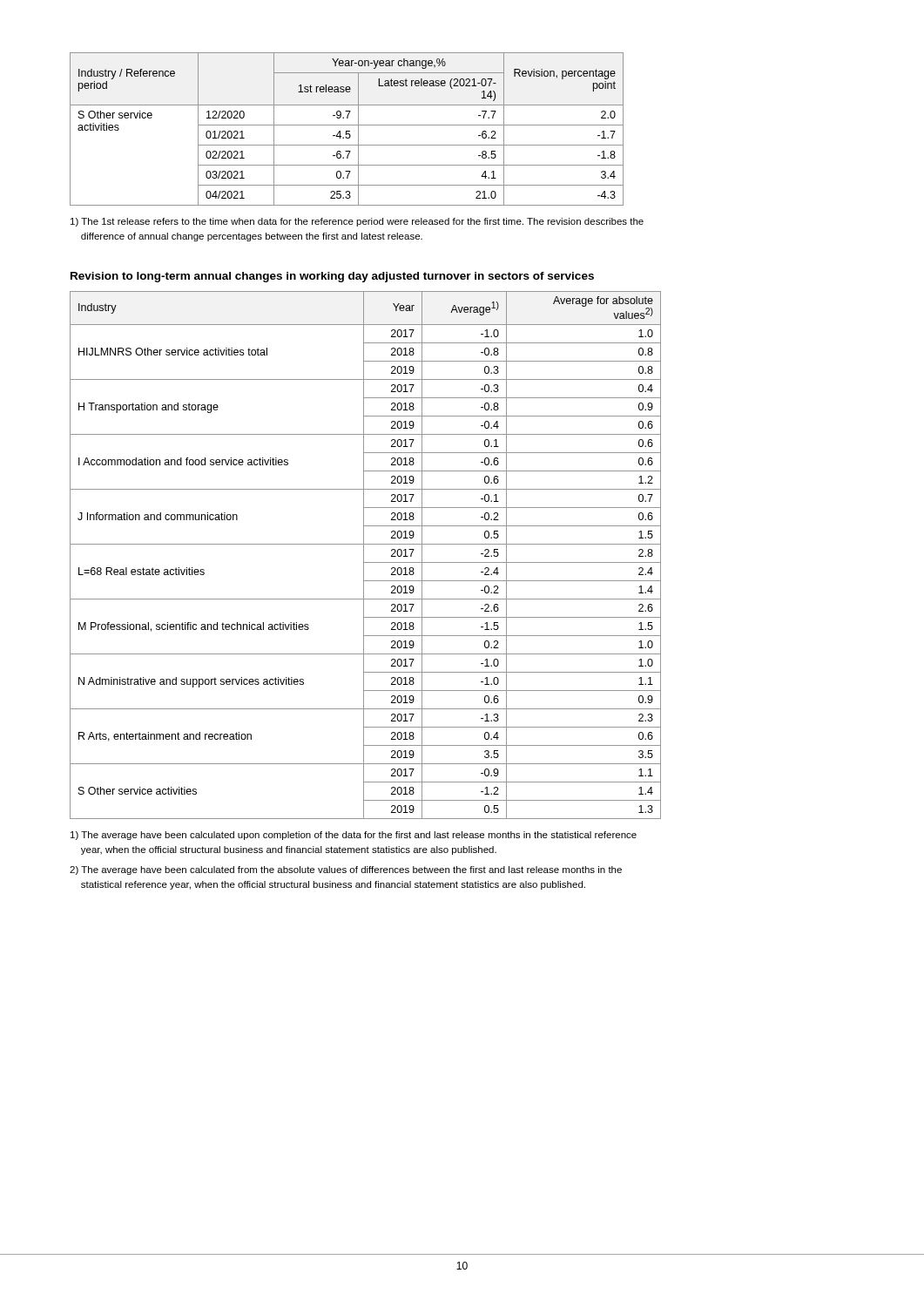Image resolution: width=924 pixels, height=1307 pixels.
Task: Find the footnote containing "1) The average have been calculated upon"
Action: click(x=353, y=842)
